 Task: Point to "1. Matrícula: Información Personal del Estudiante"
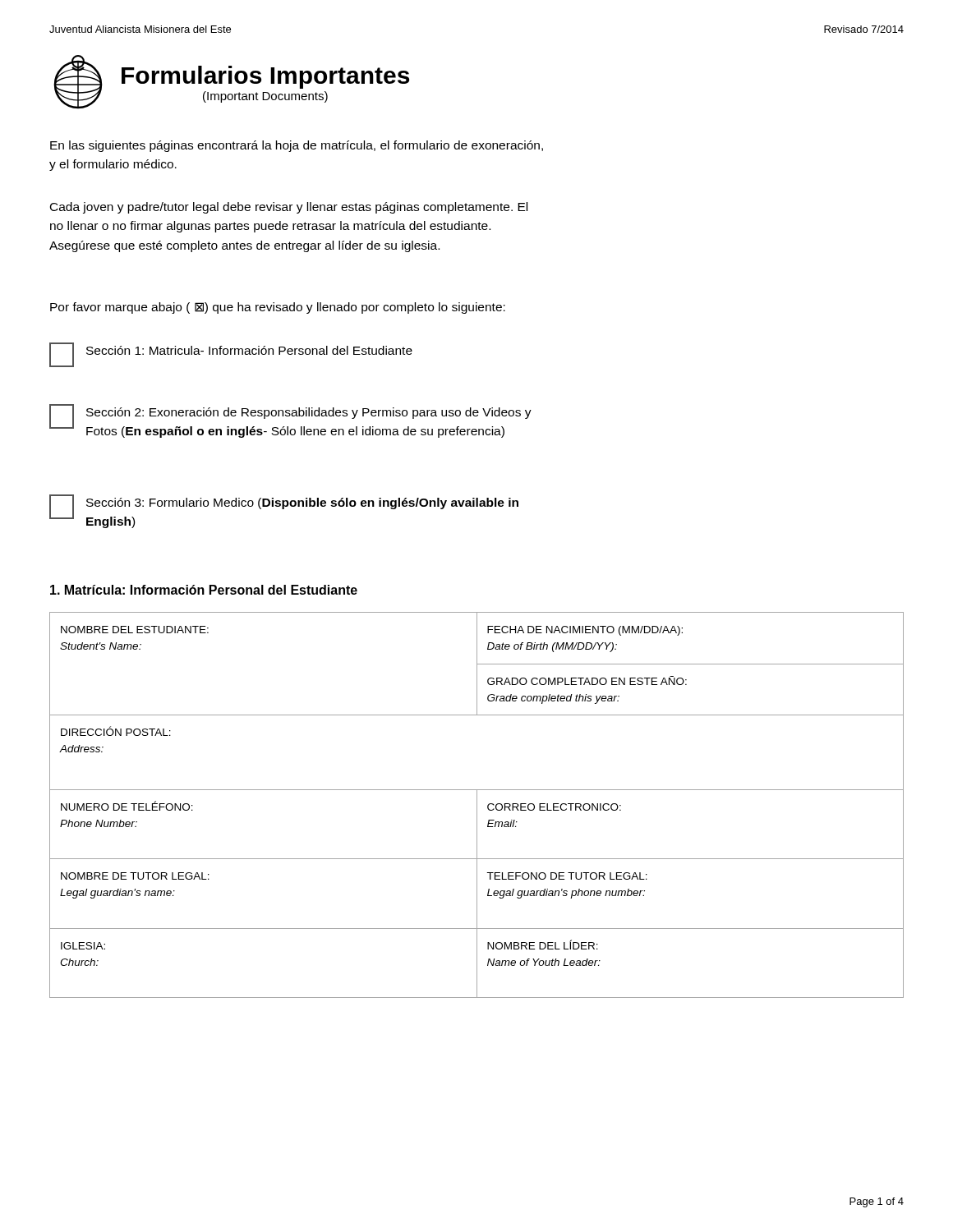[x=203, y=590]
